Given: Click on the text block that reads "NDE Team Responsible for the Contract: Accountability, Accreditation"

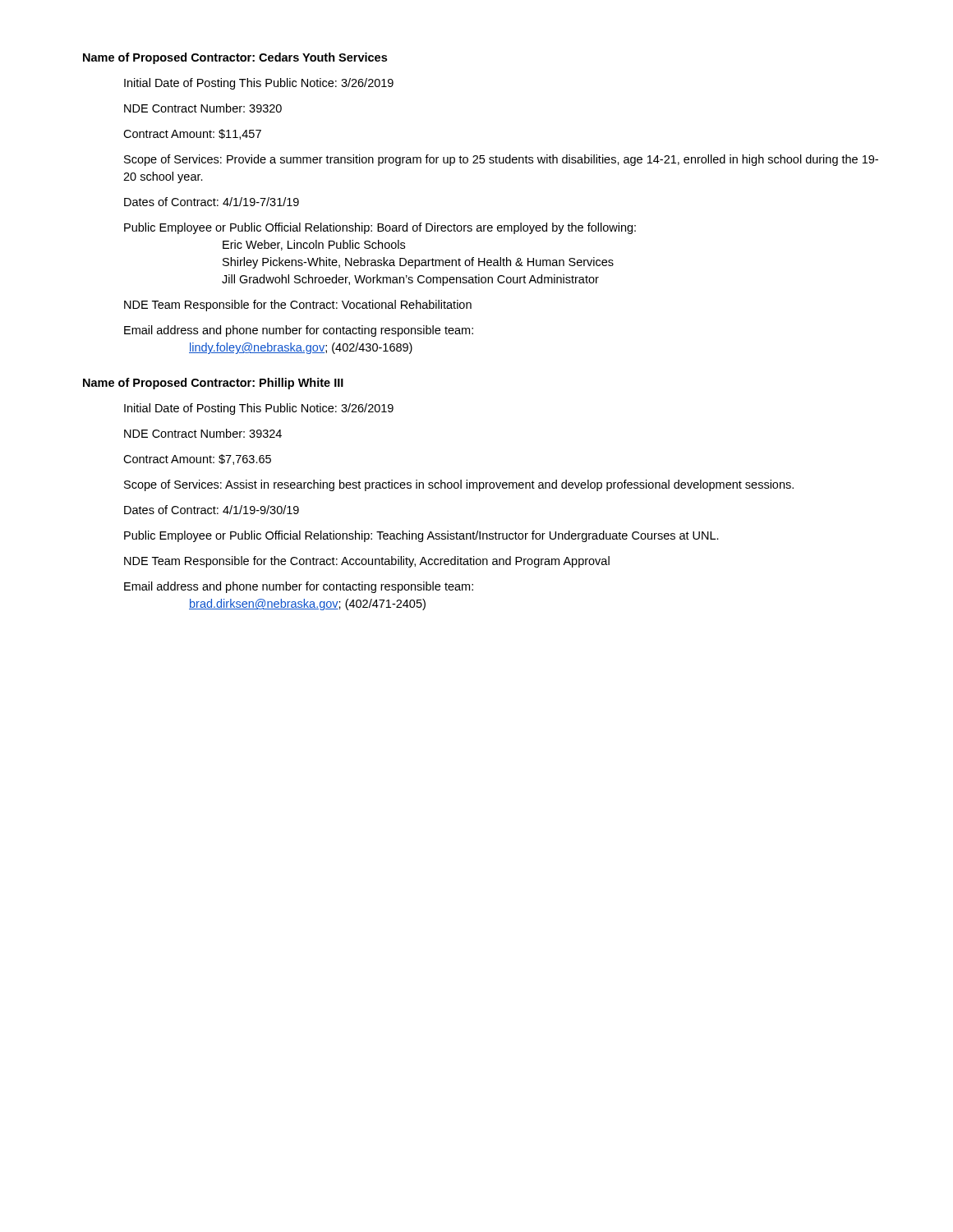Looking at the screenshot, I should (x=367, y=561).
